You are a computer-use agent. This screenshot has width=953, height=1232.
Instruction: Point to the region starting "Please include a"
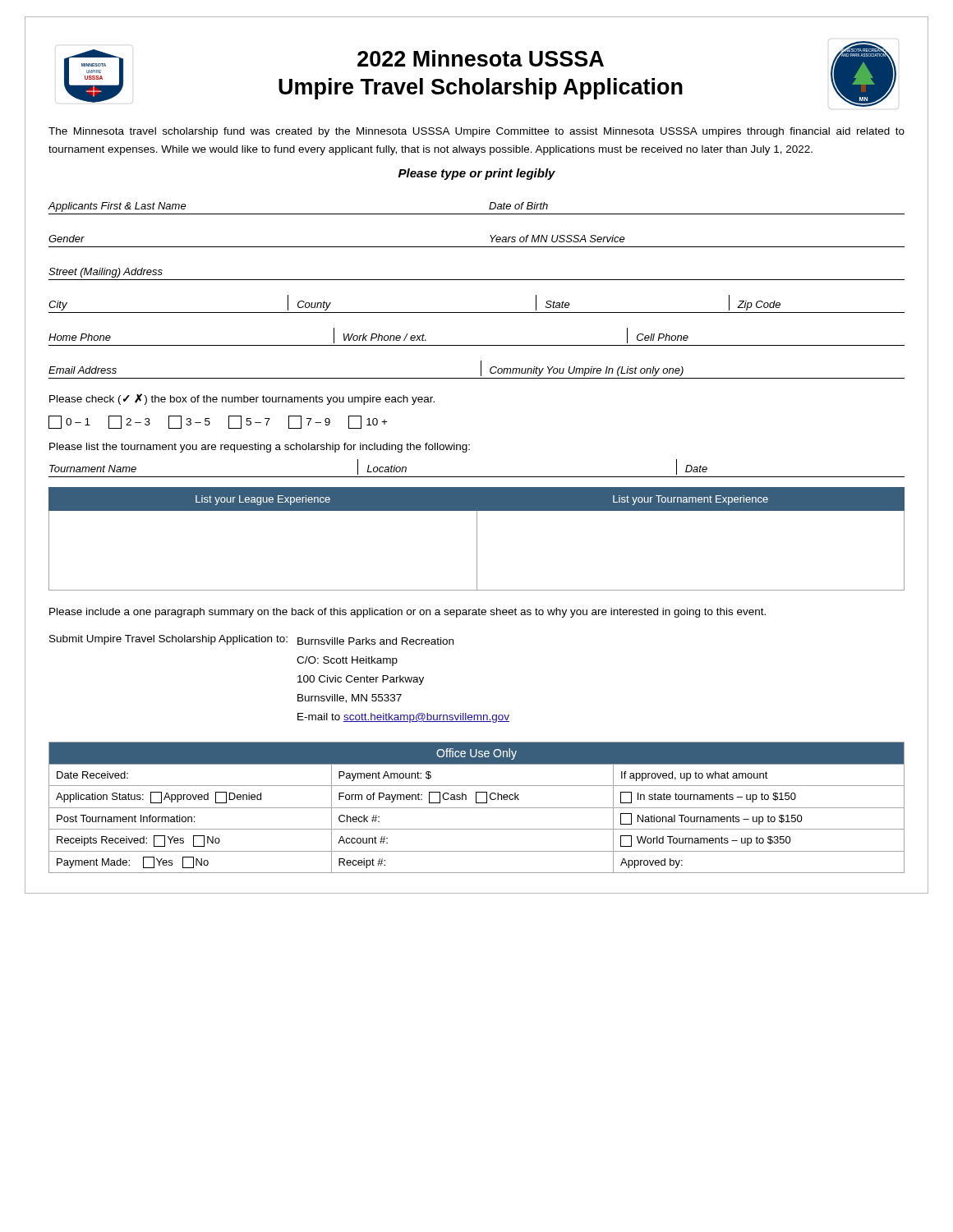(408, 612)
